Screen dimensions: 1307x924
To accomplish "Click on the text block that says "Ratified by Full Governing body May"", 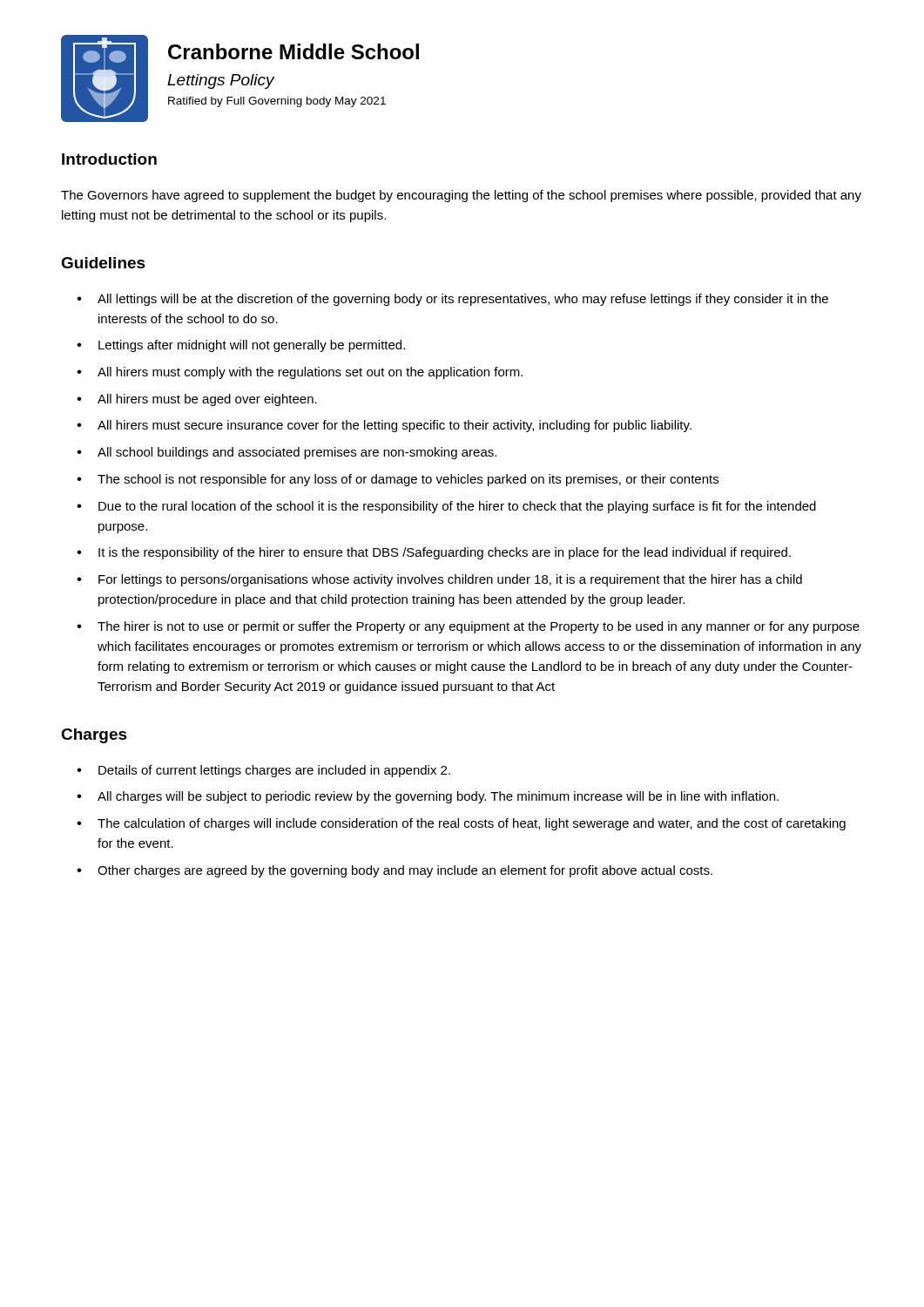I will tap(277, 100).
